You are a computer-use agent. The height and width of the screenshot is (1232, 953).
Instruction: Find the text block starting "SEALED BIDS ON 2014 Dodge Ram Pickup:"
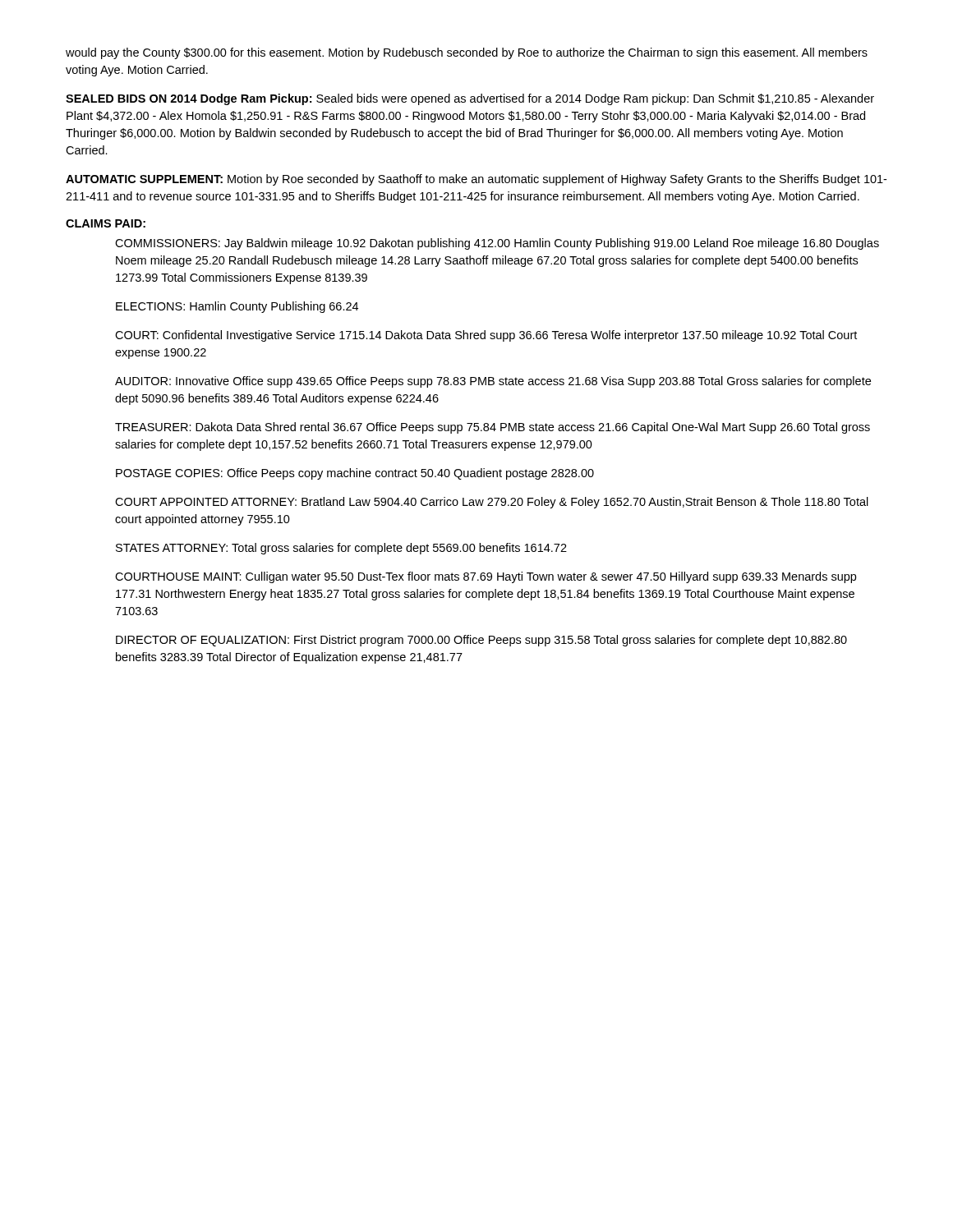tap(470, 124)
